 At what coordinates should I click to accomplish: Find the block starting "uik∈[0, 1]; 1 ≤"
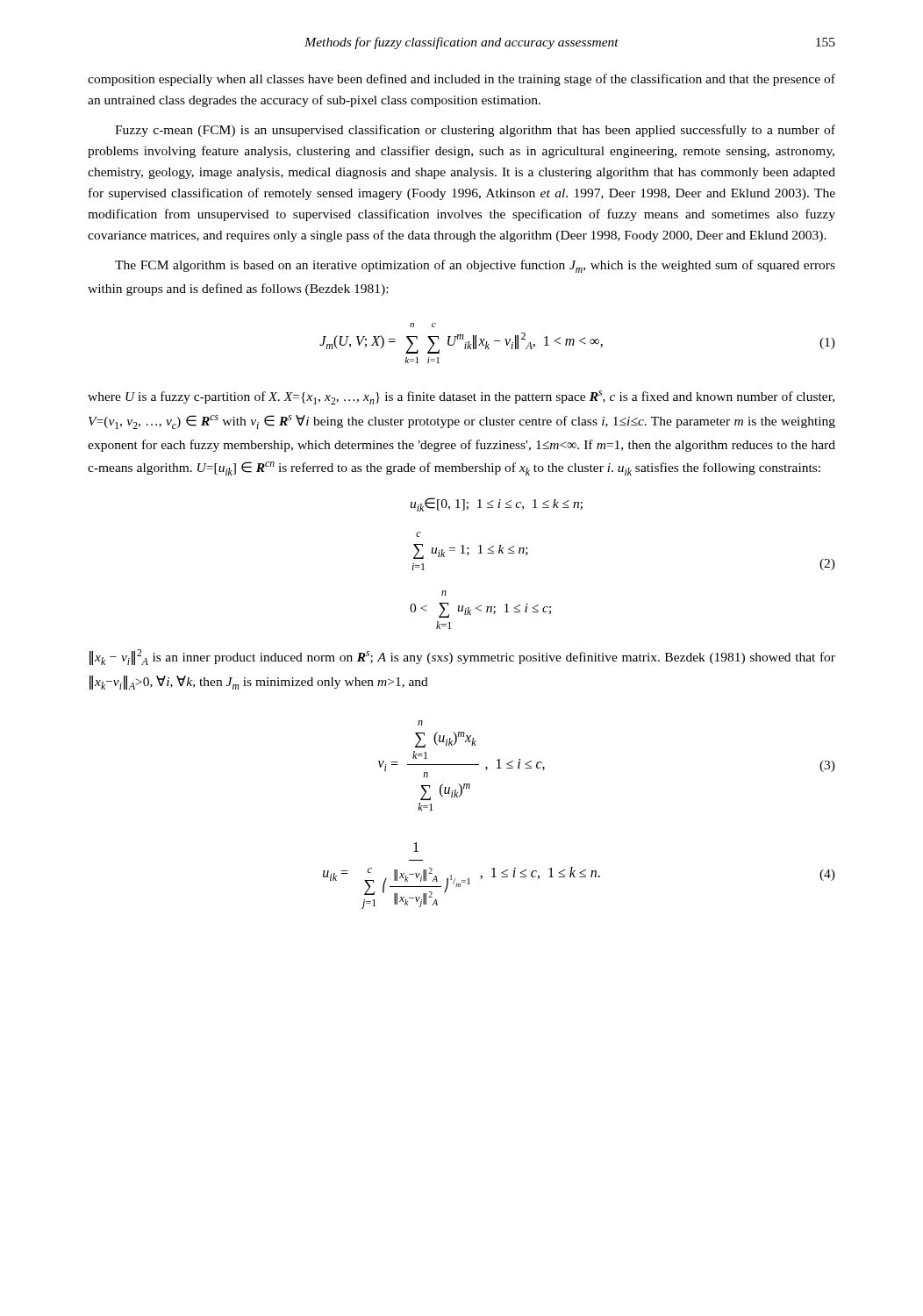tap(496, 504)
